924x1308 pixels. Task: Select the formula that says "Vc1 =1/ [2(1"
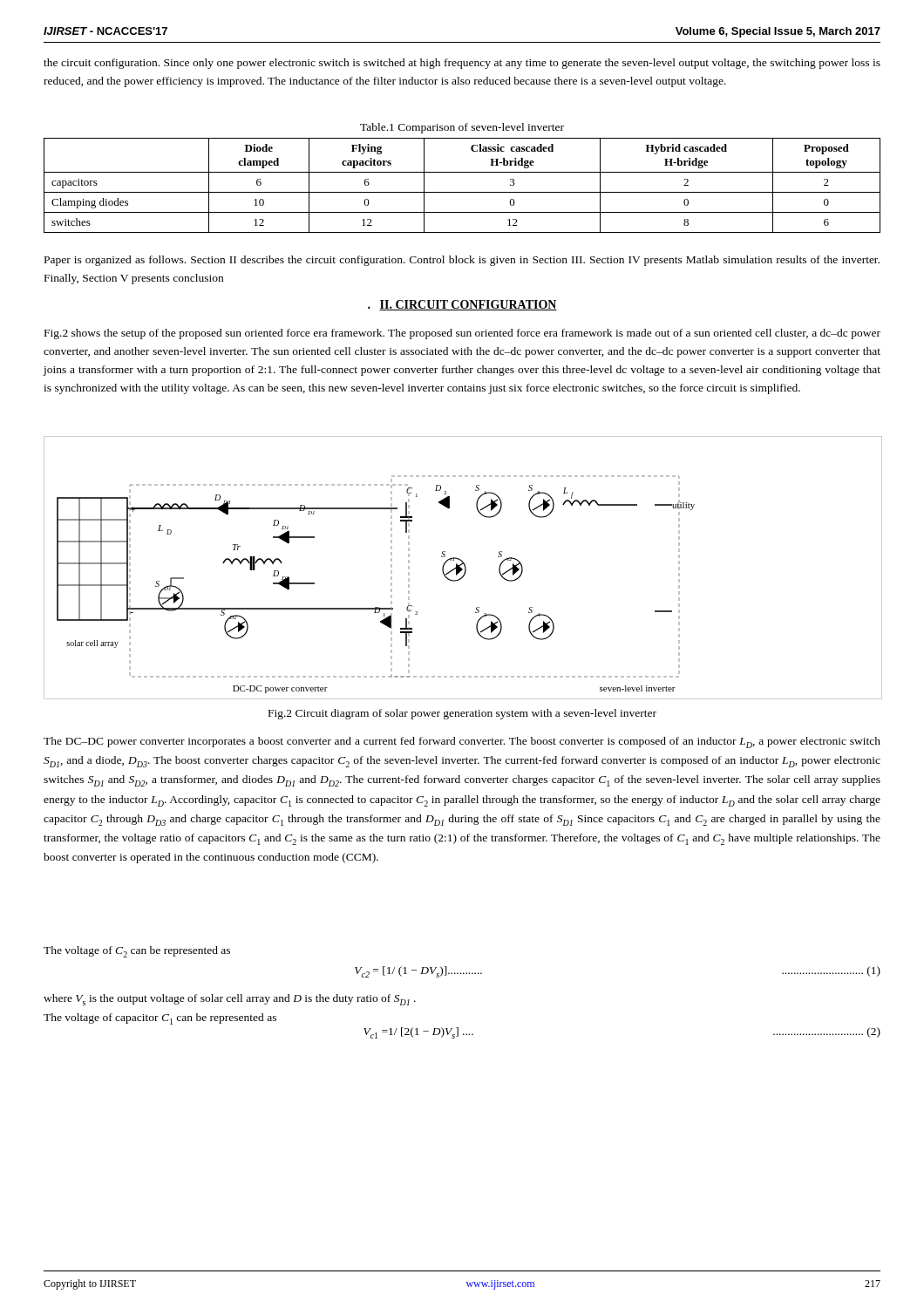pyautogui.click(x=417, y=1033)
